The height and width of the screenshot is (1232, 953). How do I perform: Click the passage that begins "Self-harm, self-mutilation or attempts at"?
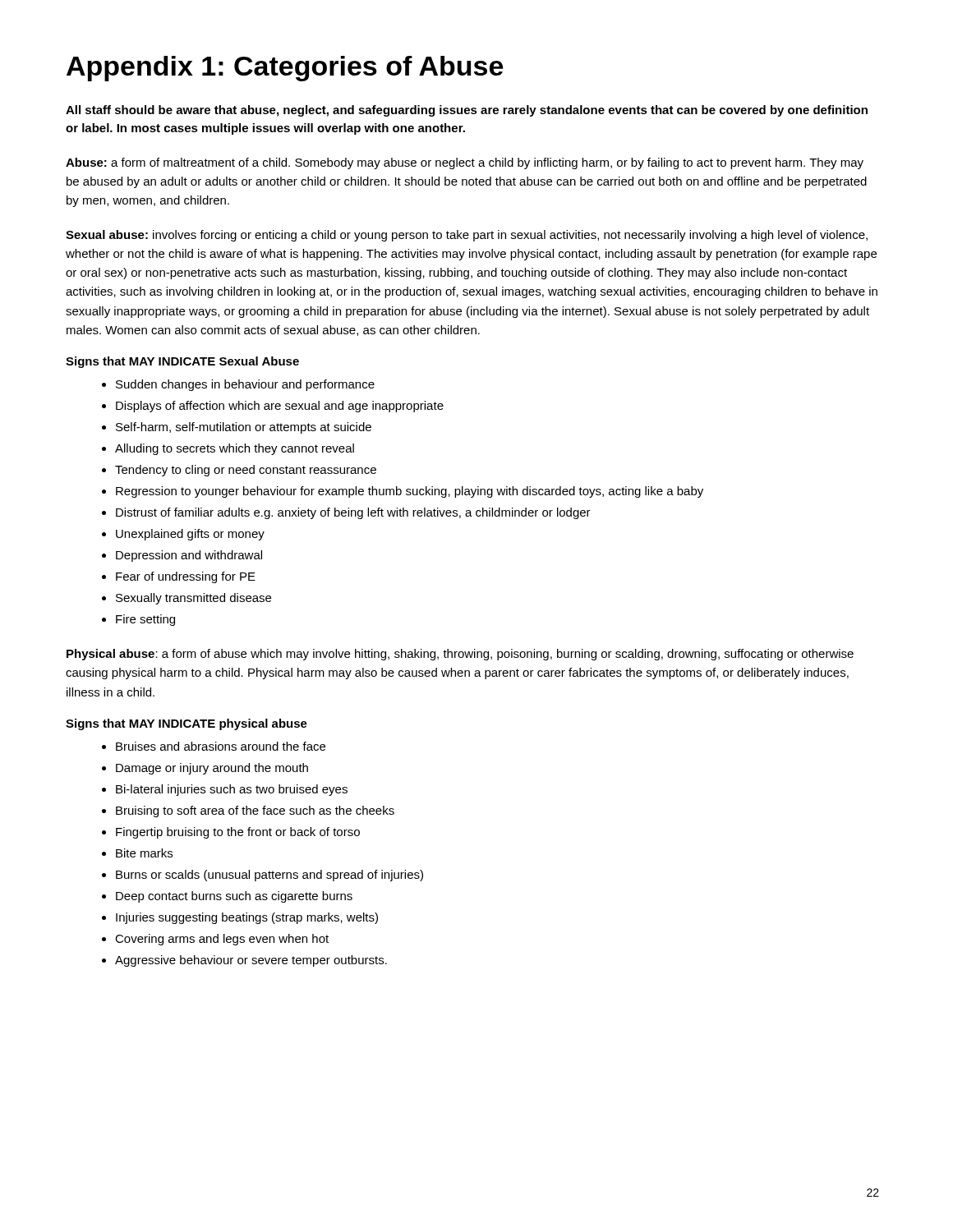(x=244, y=428)
